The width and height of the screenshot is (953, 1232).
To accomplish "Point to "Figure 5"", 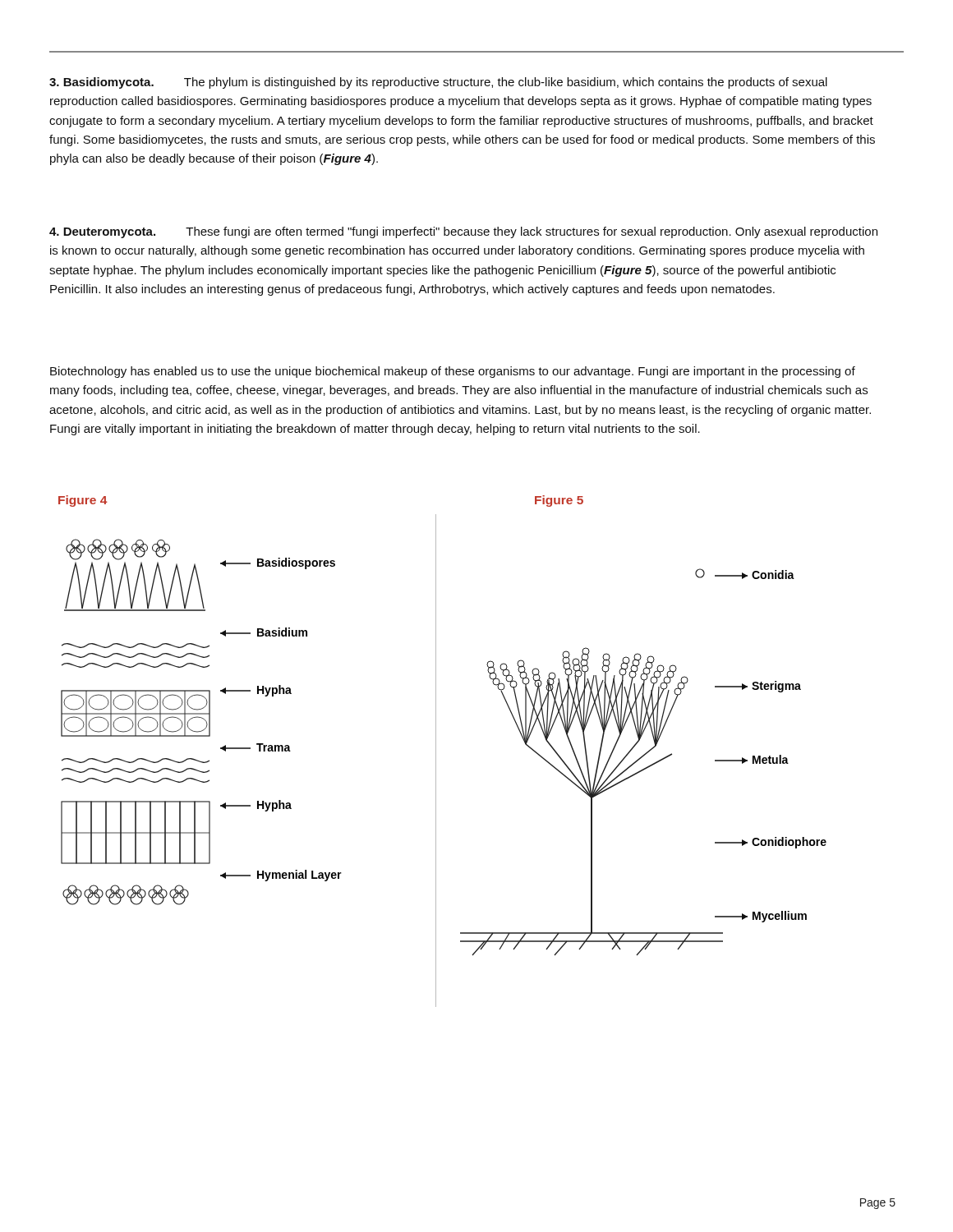I will (x=559, y=500).
